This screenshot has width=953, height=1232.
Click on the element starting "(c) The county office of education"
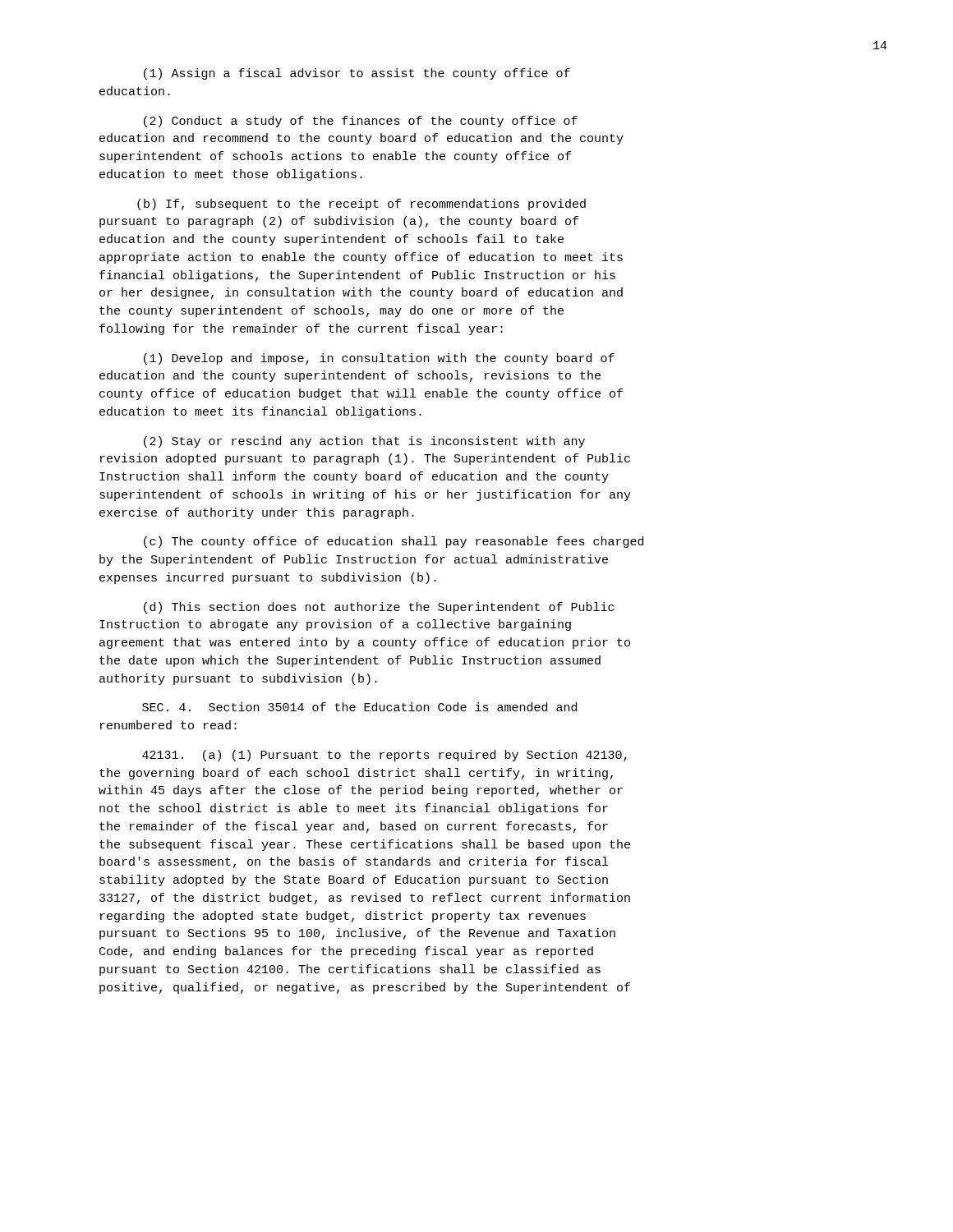[493, 561]
